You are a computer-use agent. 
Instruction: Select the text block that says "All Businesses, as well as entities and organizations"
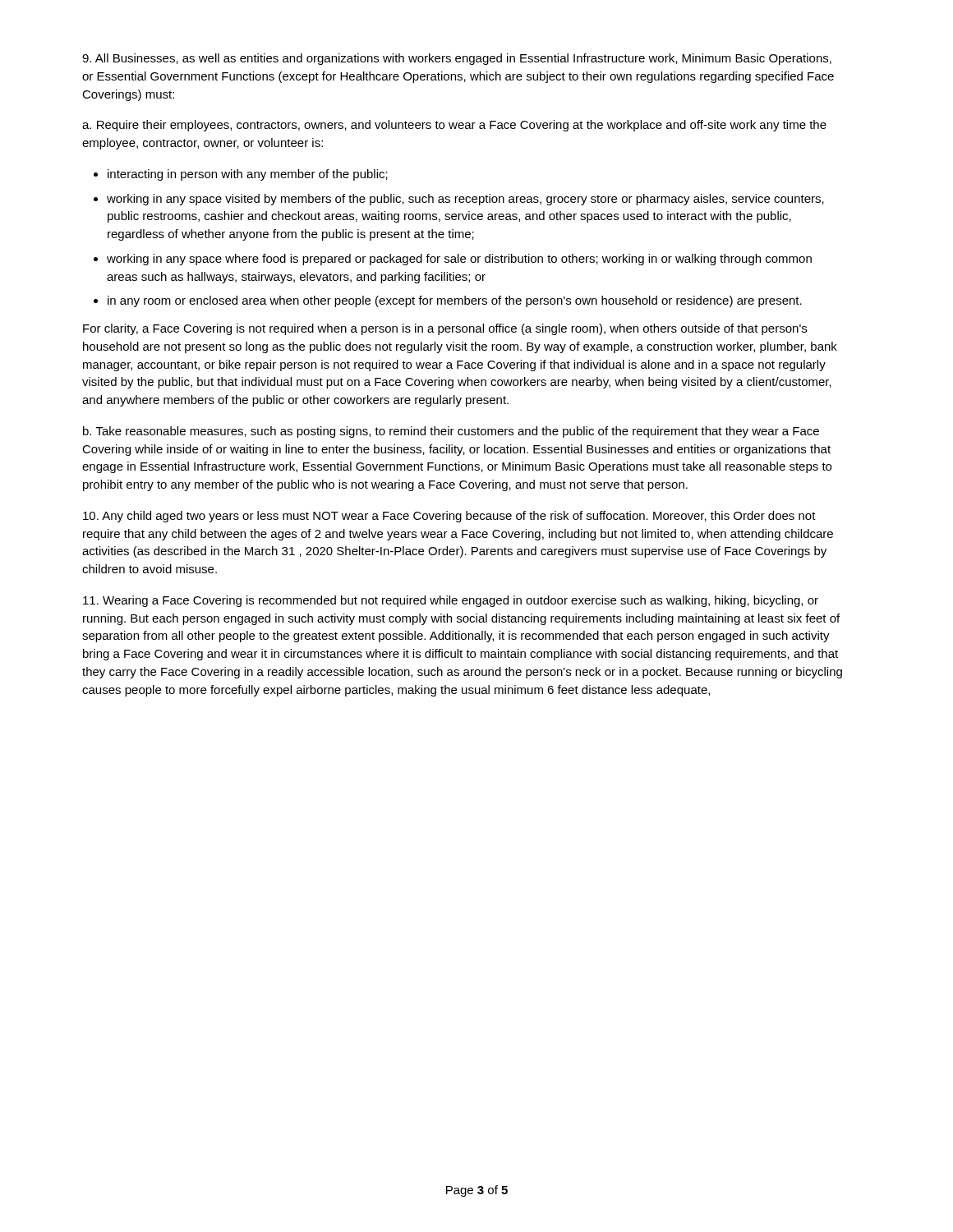click(458, 76)
